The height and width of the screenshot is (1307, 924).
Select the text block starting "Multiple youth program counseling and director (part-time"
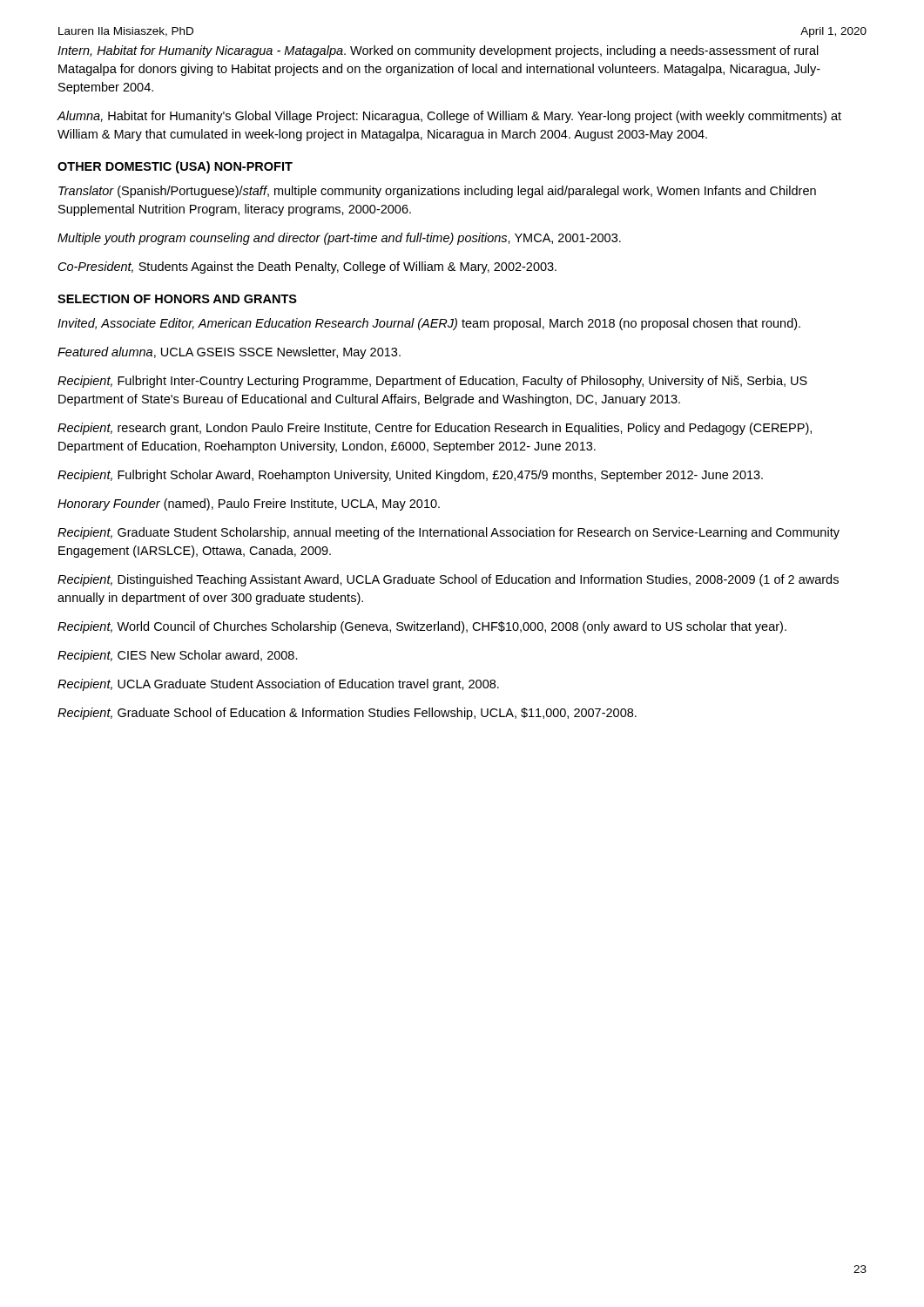(x=340, y=238)
